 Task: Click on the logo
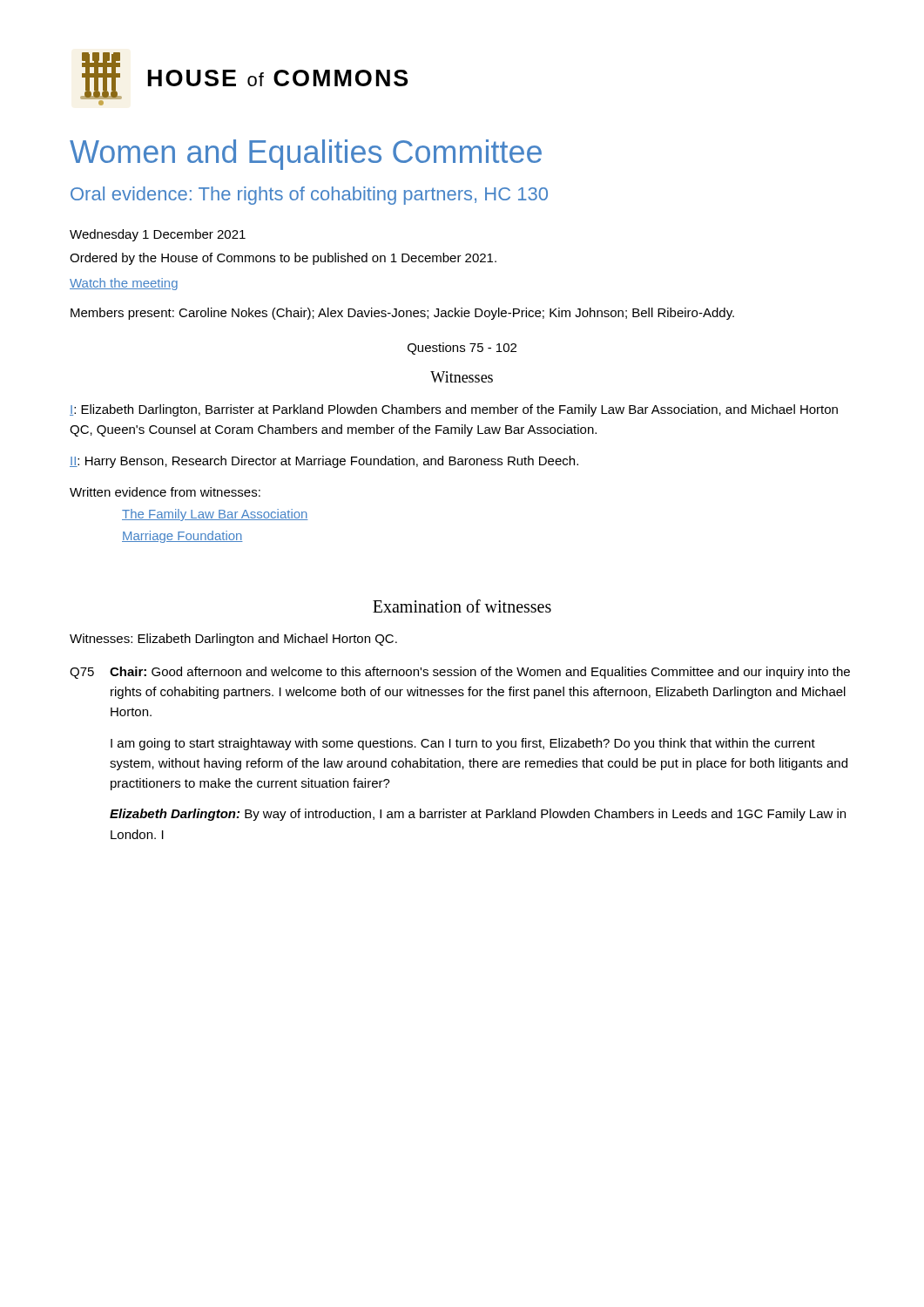(x=462, y=78)
